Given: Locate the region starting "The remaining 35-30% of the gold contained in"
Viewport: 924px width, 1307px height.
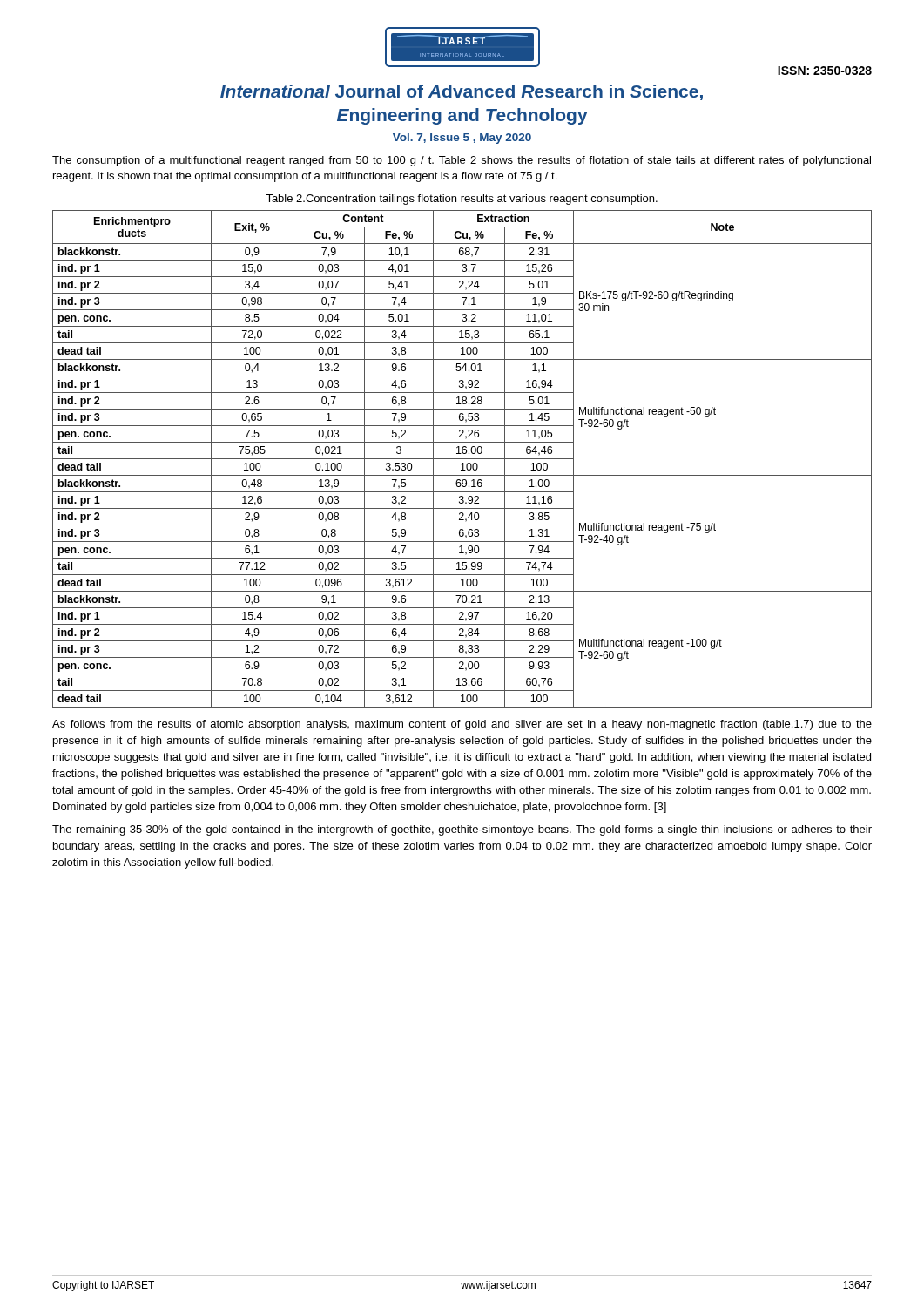Looking at the screenshot, I should click(x=462, y=846).
